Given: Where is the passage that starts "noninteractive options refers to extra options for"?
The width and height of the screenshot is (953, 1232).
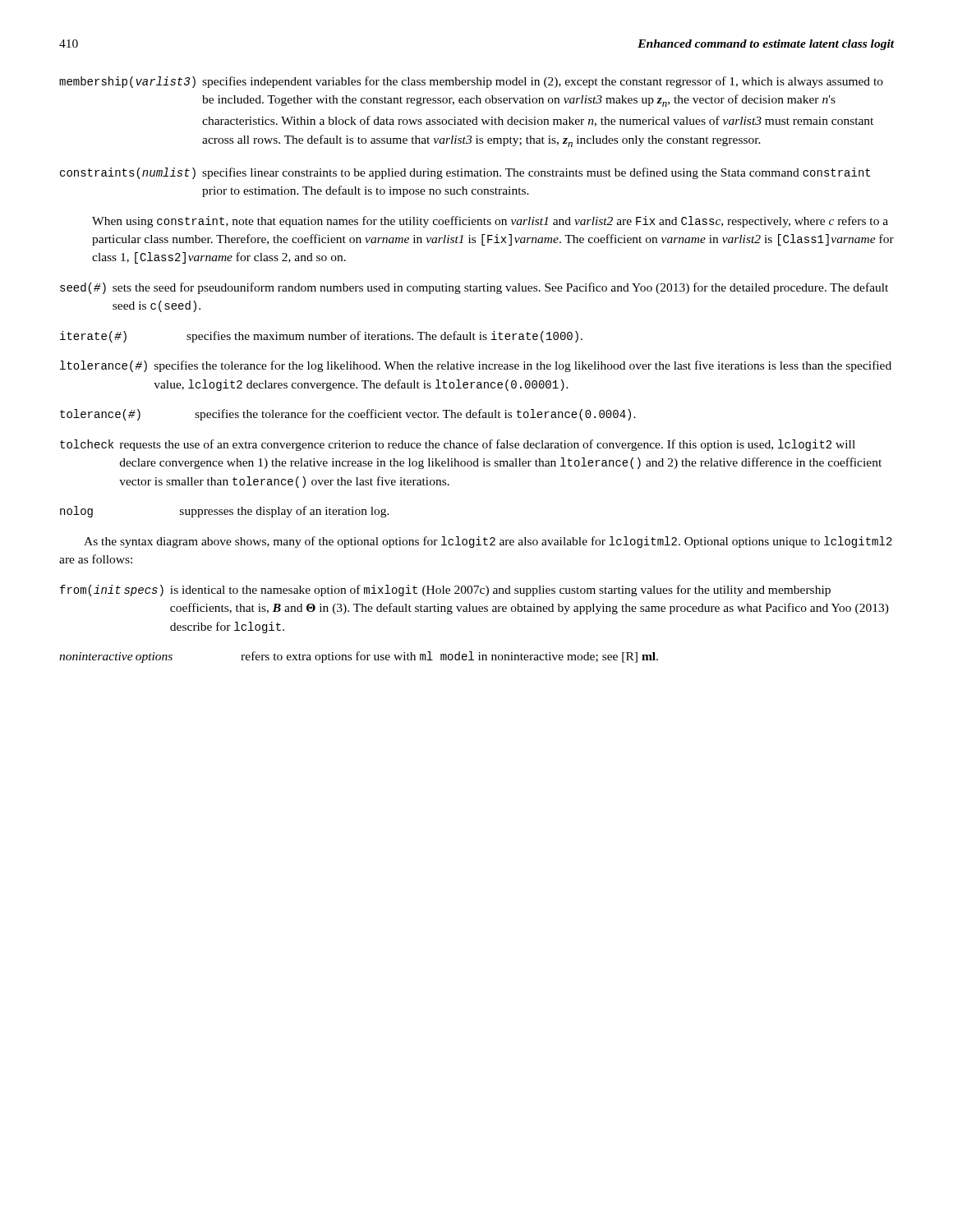Looking at the screenshot, I should [x=476, y=656].
